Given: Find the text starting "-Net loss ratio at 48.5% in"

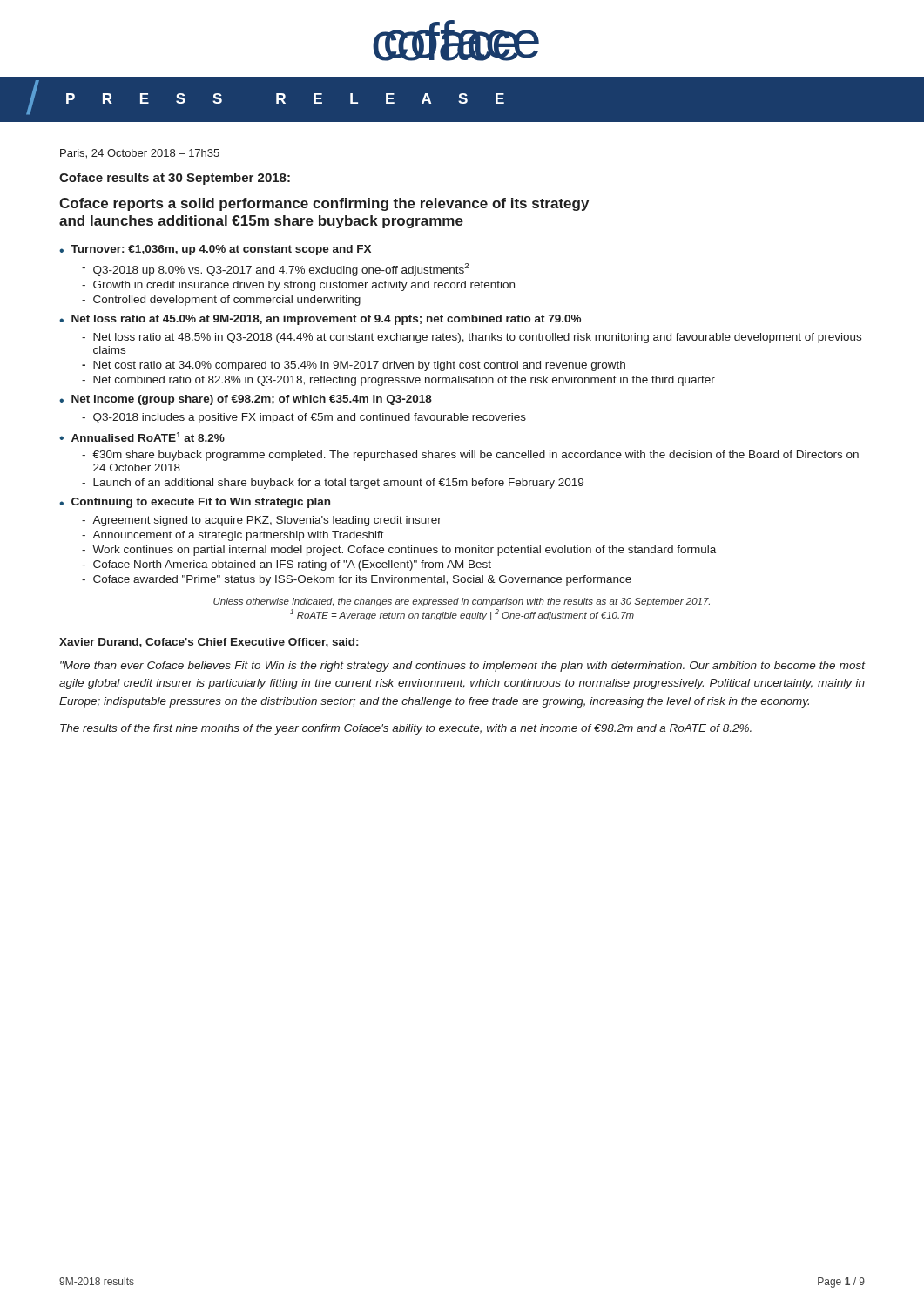Looking at the screenshot, I should pyautogui.click(x=473, y=343).
